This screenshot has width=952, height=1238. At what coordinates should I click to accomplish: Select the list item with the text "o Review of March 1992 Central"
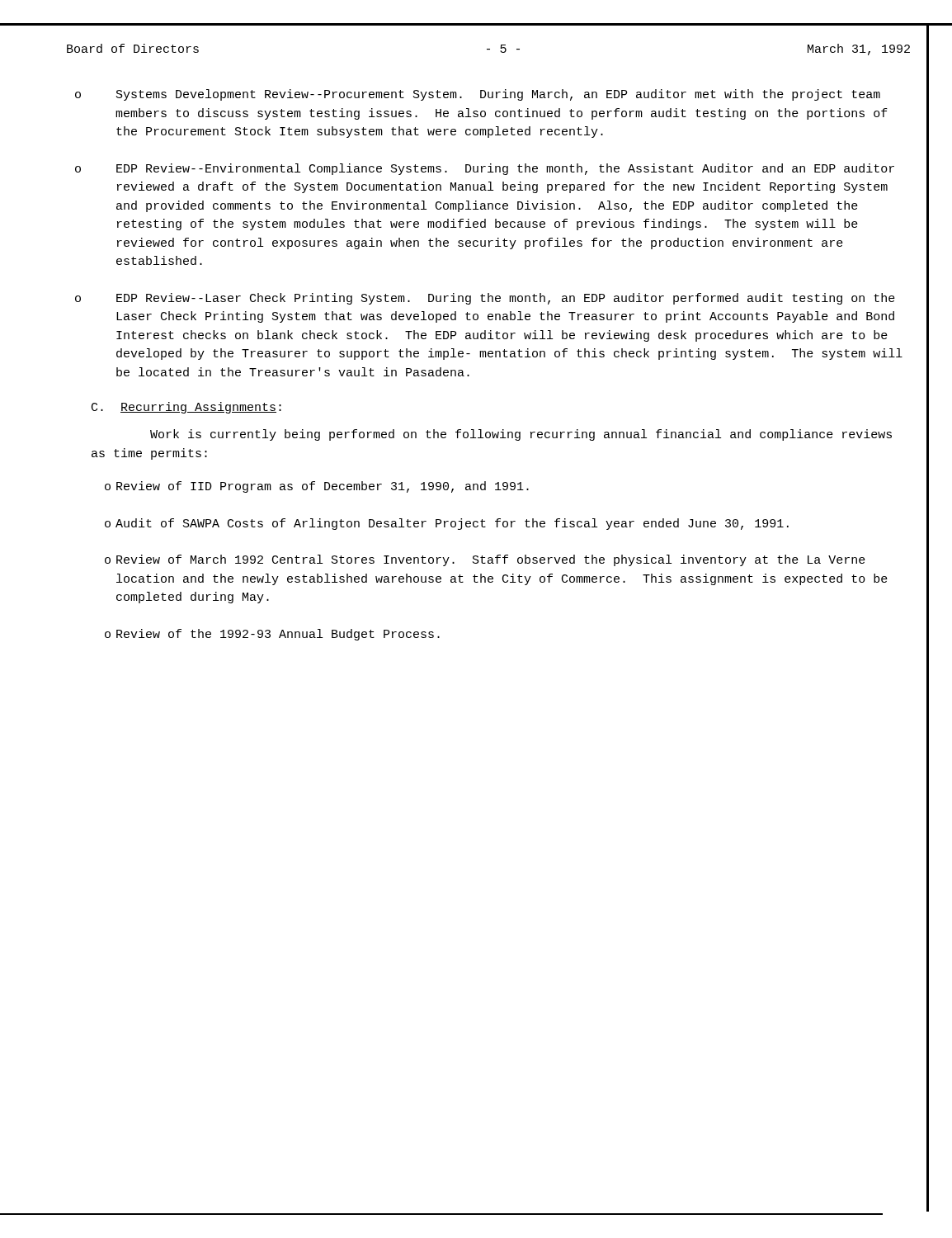[486, 580]
